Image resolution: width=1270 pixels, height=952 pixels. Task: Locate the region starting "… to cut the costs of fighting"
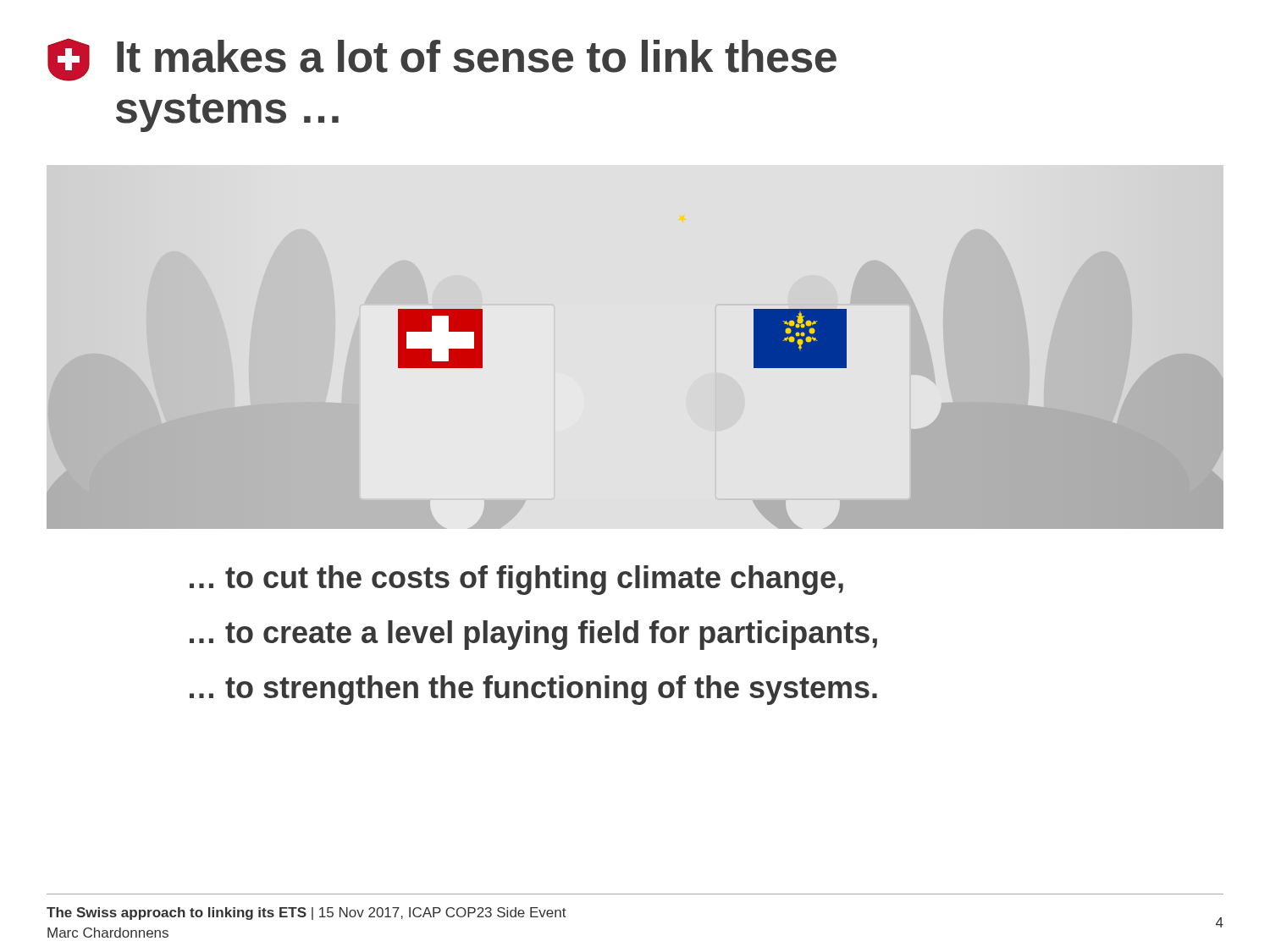(x=516, y=578)
